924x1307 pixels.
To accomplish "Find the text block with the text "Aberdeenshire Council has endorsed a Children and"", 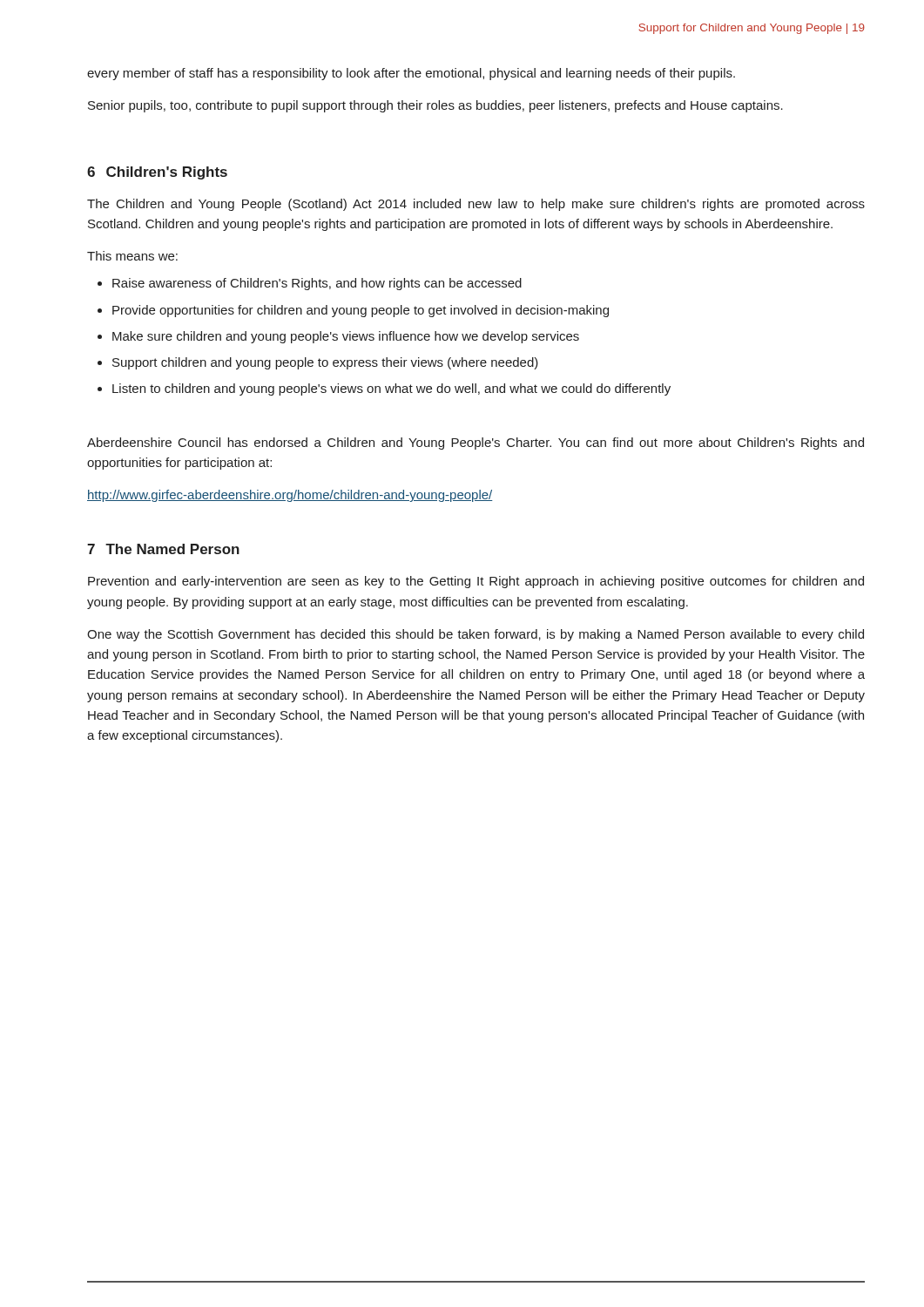I will coord(476,452).
